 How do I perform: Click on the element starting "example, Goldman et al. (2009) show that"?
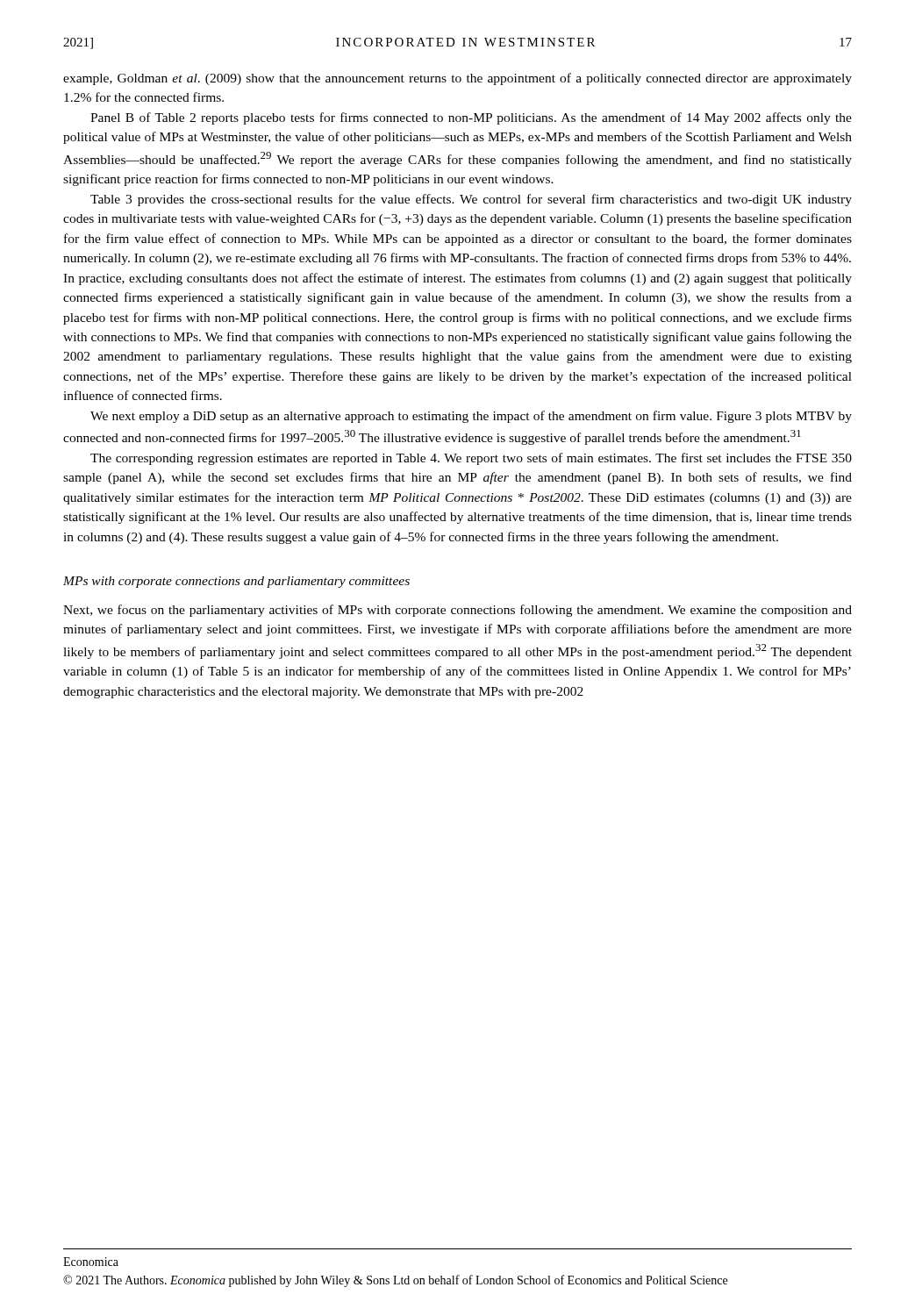click(458, 88)
